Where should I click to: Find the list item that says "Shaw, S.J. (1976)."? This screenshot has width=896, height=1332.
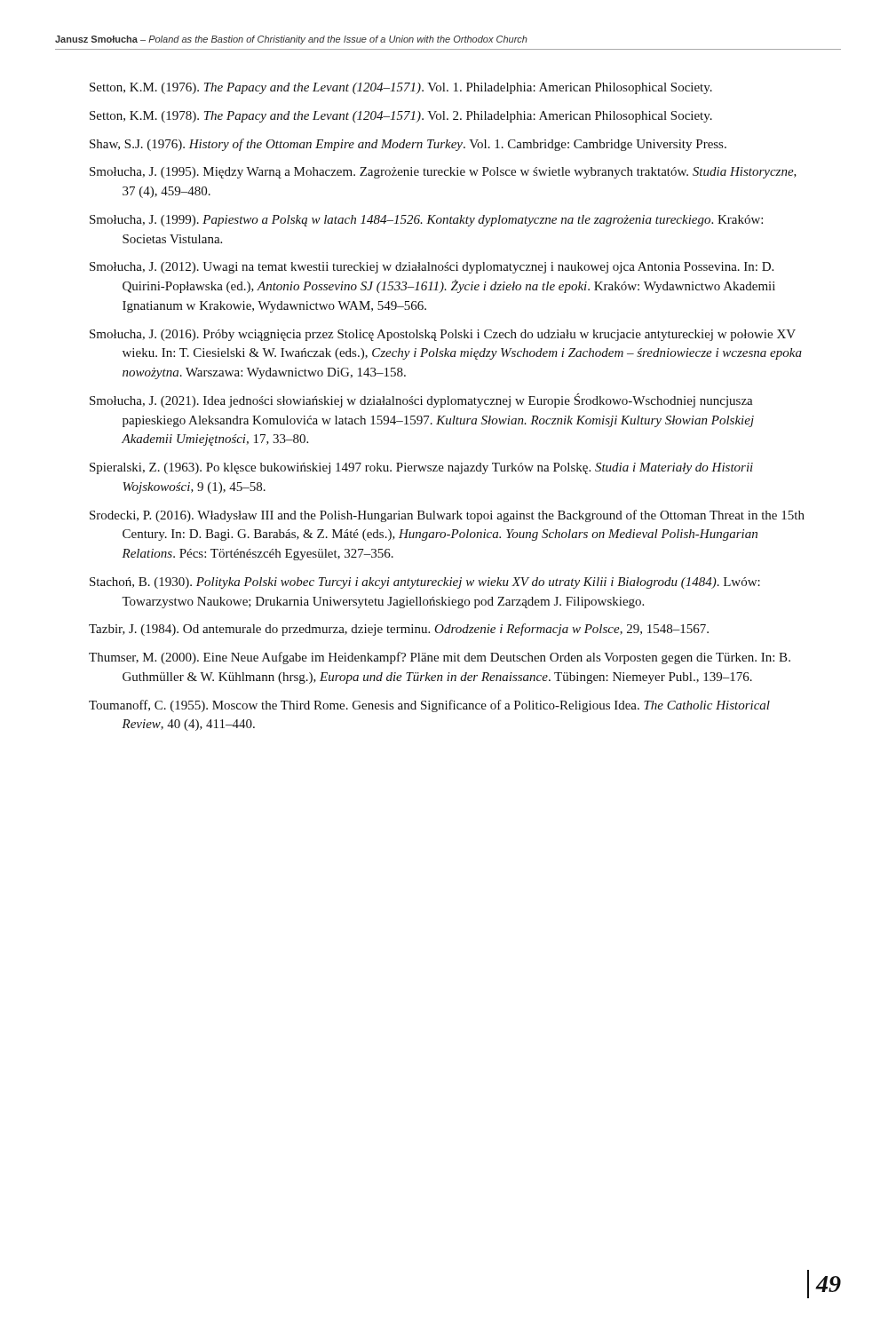pos(408,143)
